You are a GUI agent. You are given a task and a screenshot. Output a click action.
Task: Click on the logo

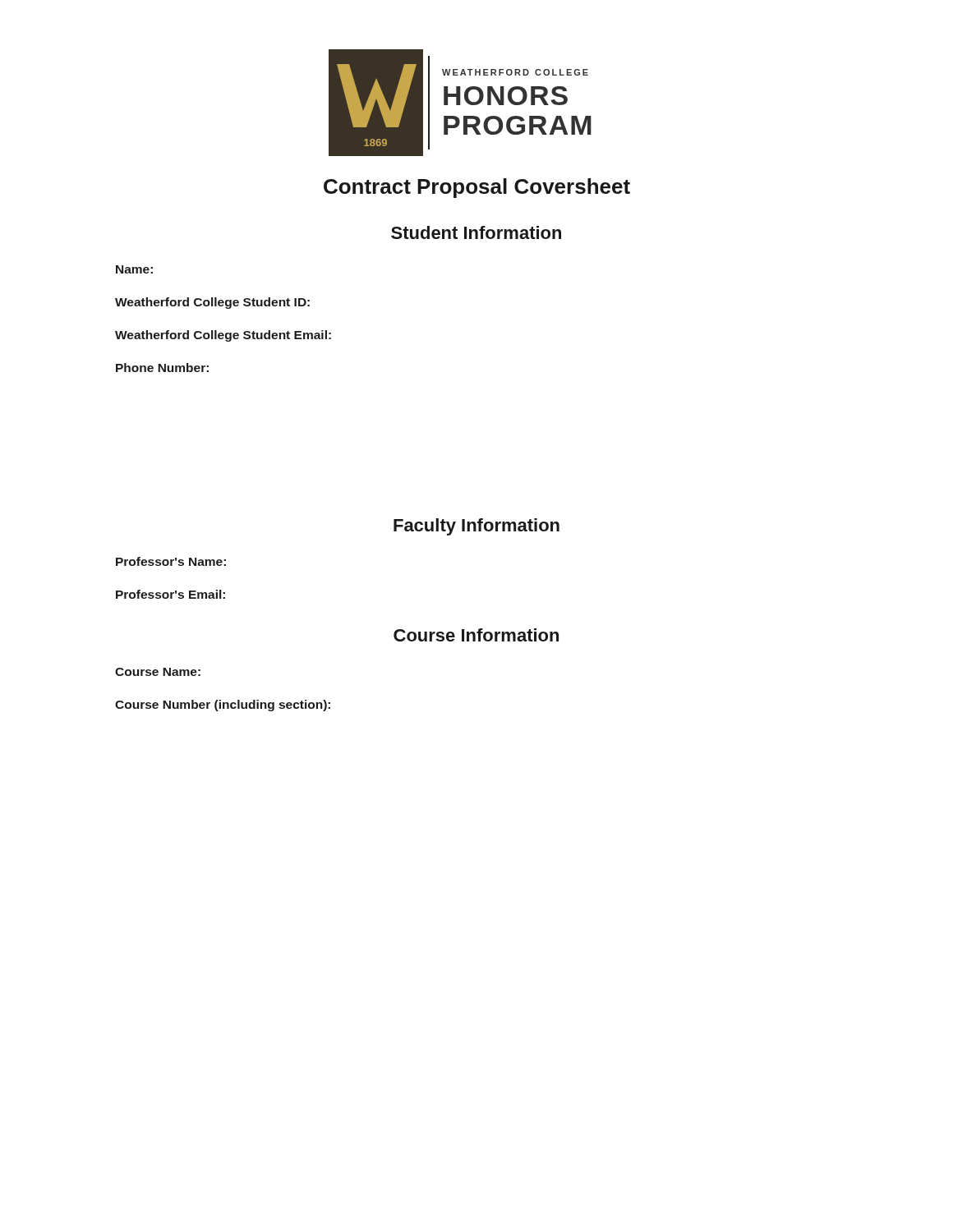coord(476,104)
